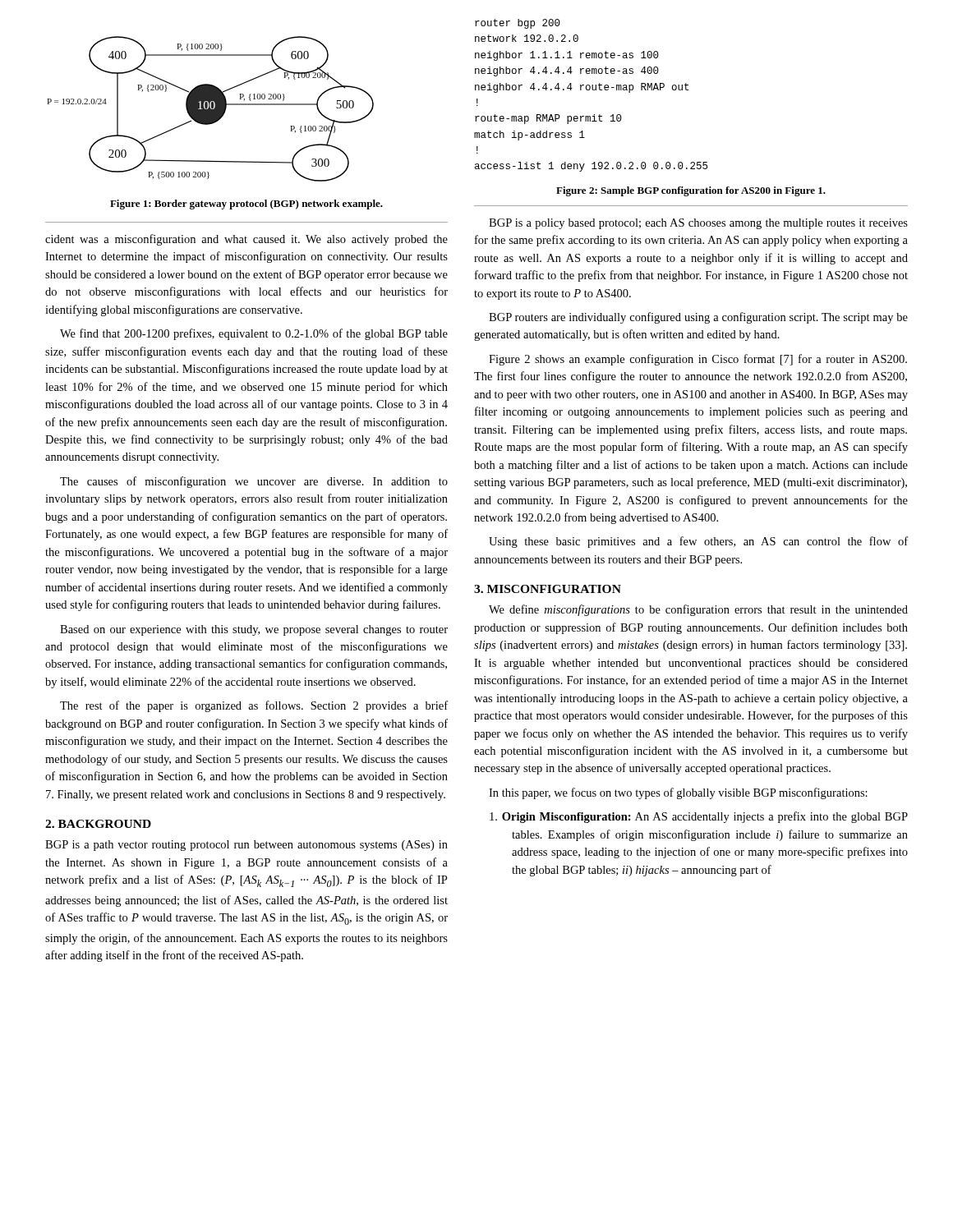Find the text block that says "In this paper,"
This screenshot has height=1232, width=953.
[x=678, y=792]
